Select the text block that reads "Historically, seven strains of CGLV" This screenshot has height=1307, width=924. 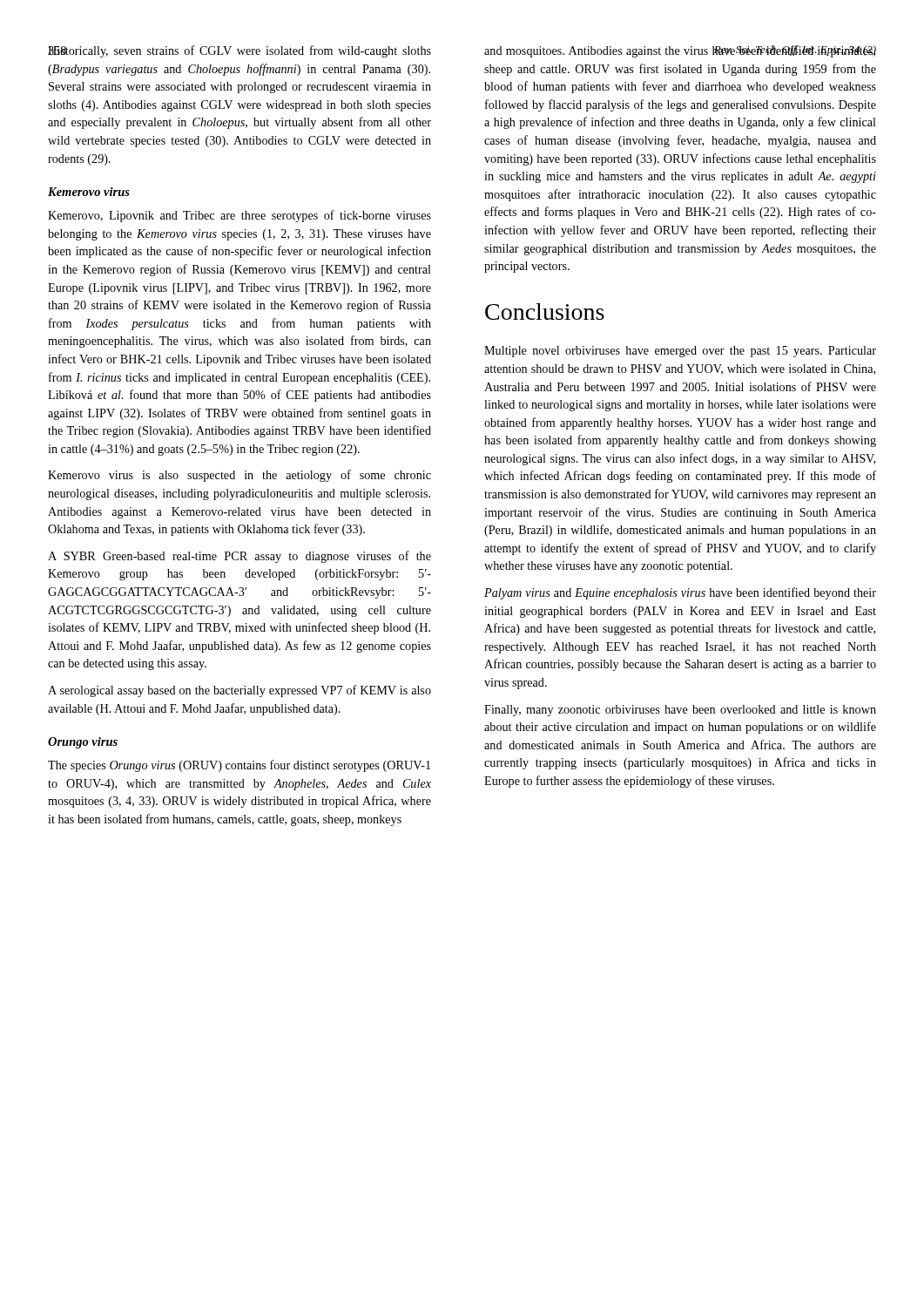(x=239, y=105)
